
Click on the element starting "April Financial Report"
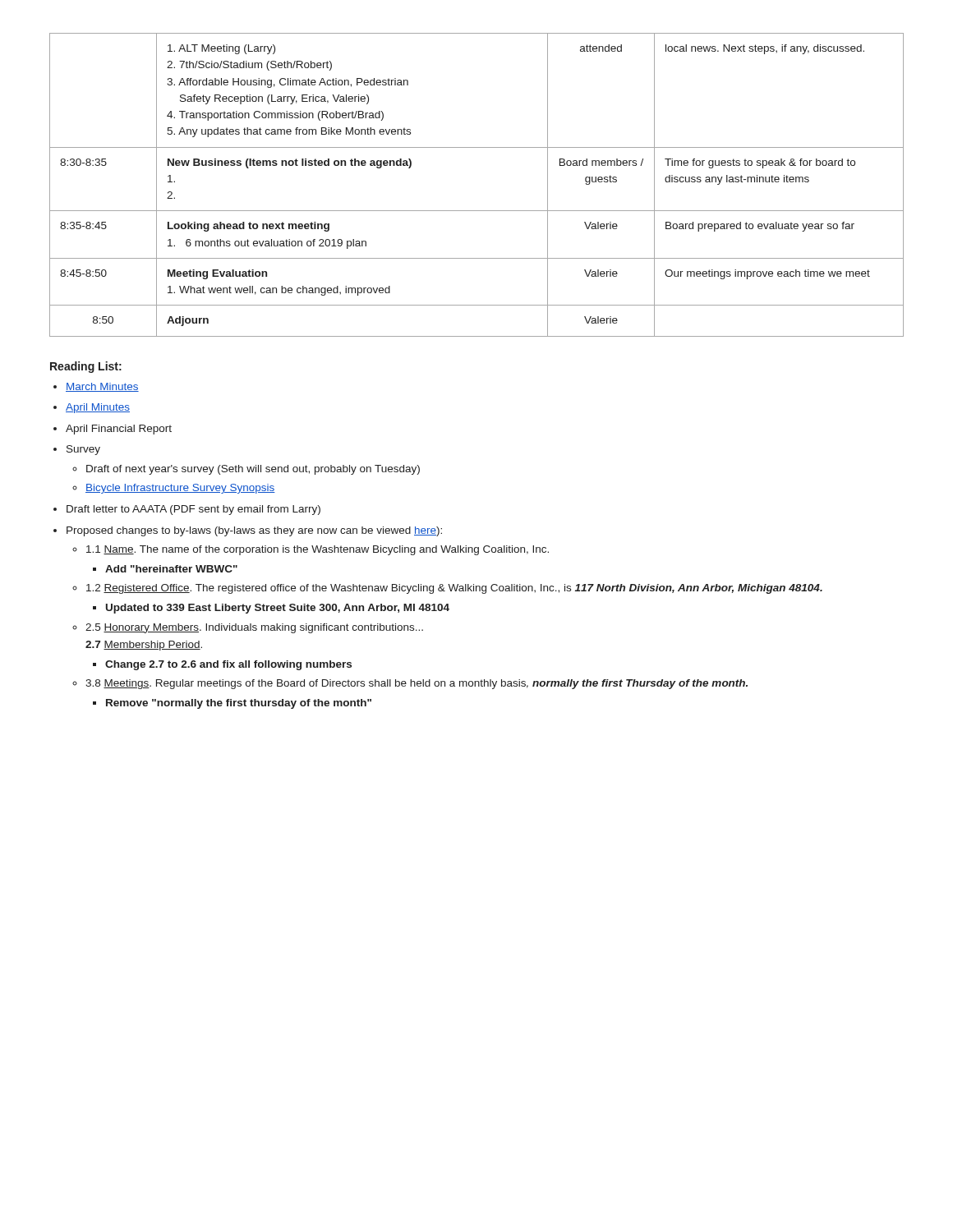click(119, 428)
